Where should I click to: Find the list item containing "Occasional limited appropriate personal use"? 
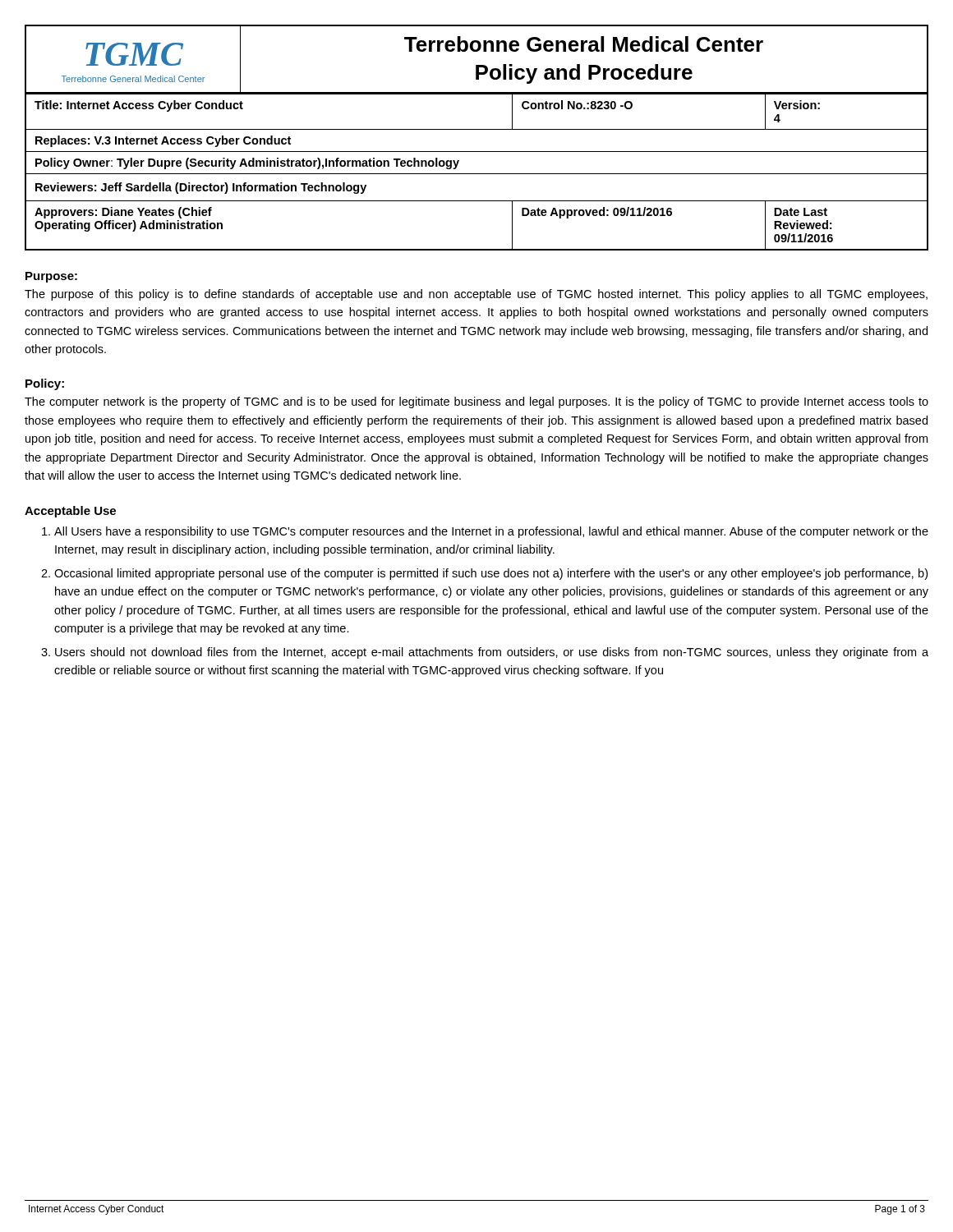491,601
